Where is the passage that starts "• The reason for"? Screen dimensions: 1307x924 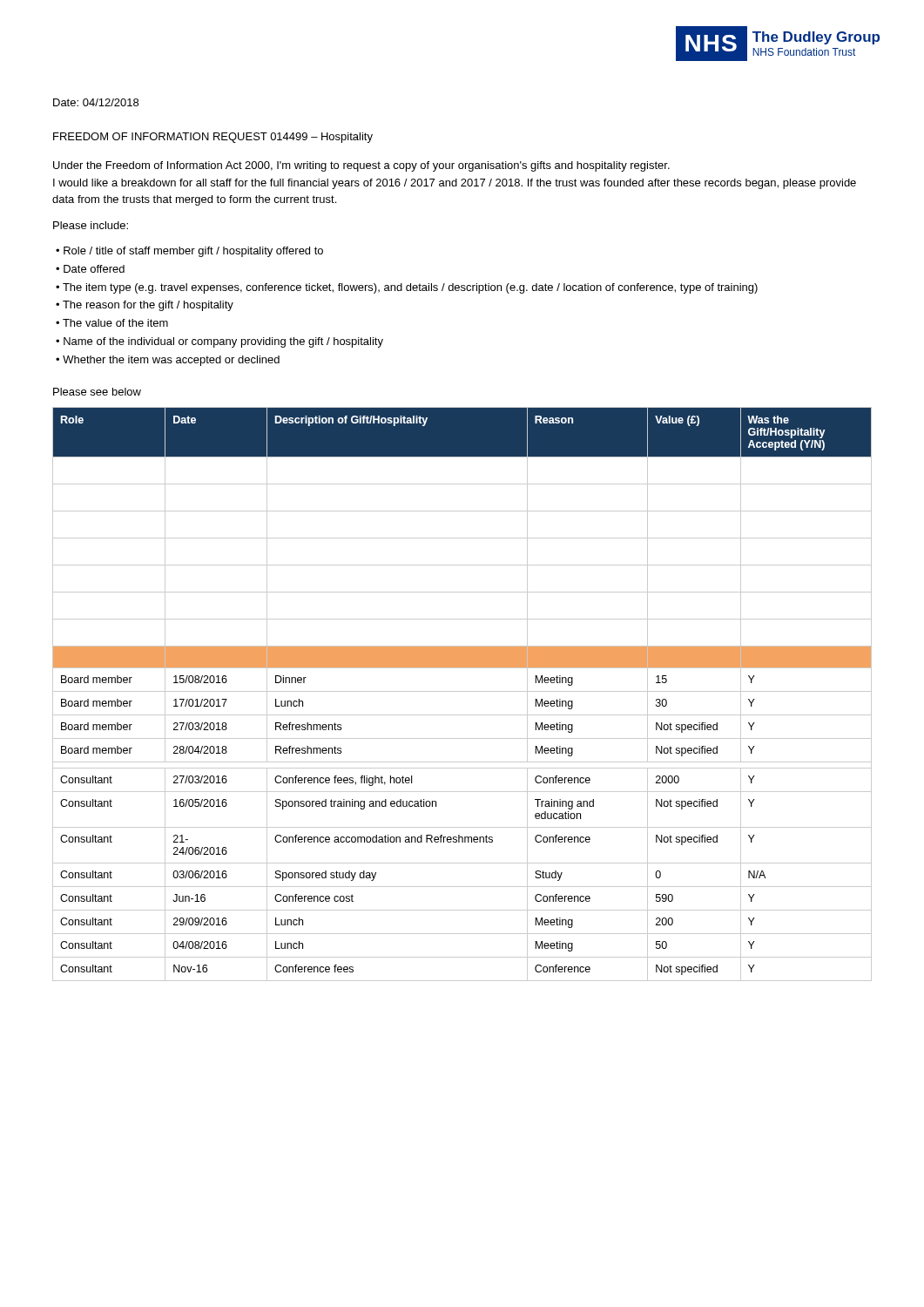coord(144,305)
